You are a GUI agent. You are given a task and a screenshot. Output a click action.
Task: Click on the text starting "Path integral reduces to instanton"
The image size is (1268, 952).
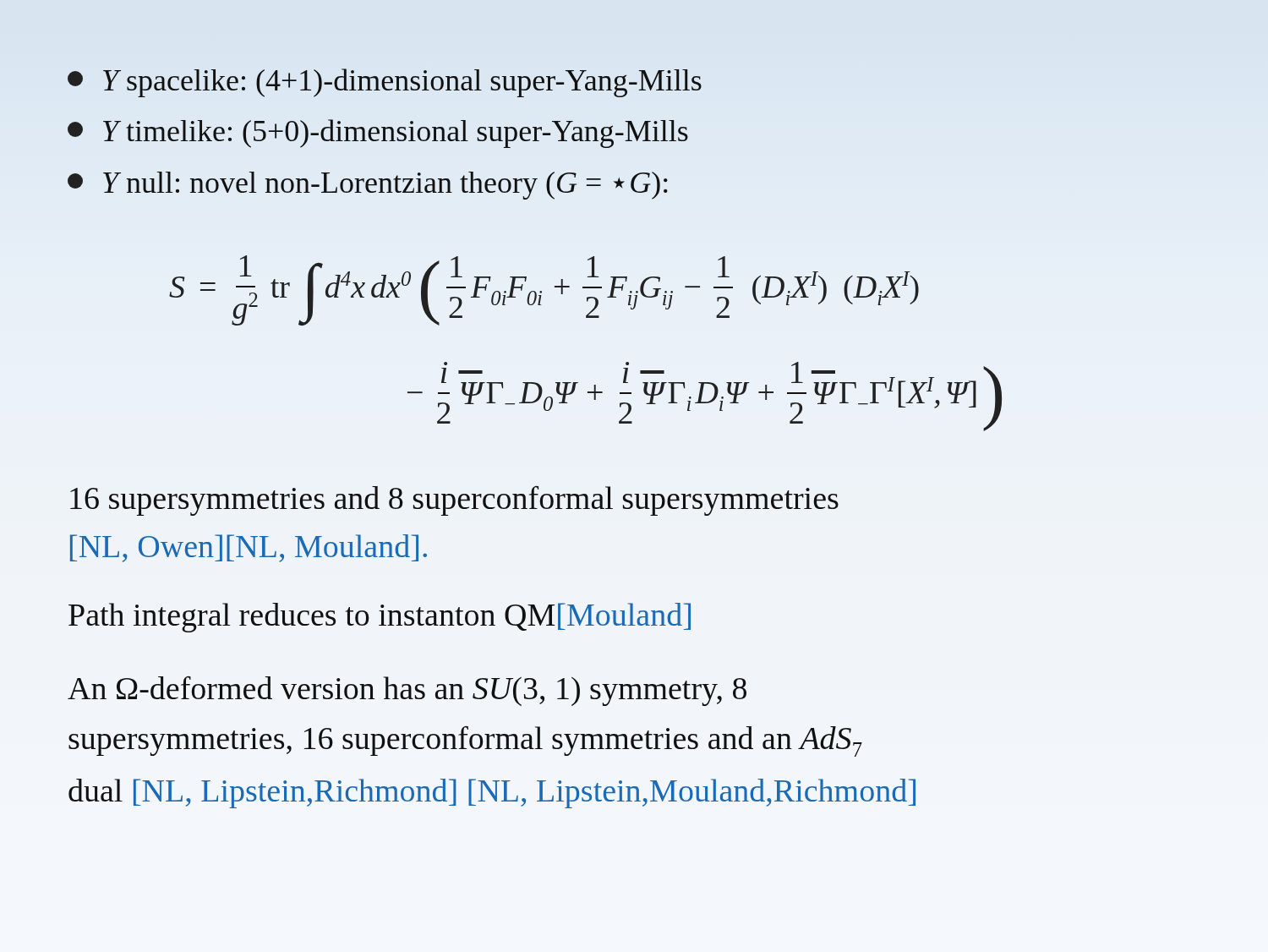380,615
